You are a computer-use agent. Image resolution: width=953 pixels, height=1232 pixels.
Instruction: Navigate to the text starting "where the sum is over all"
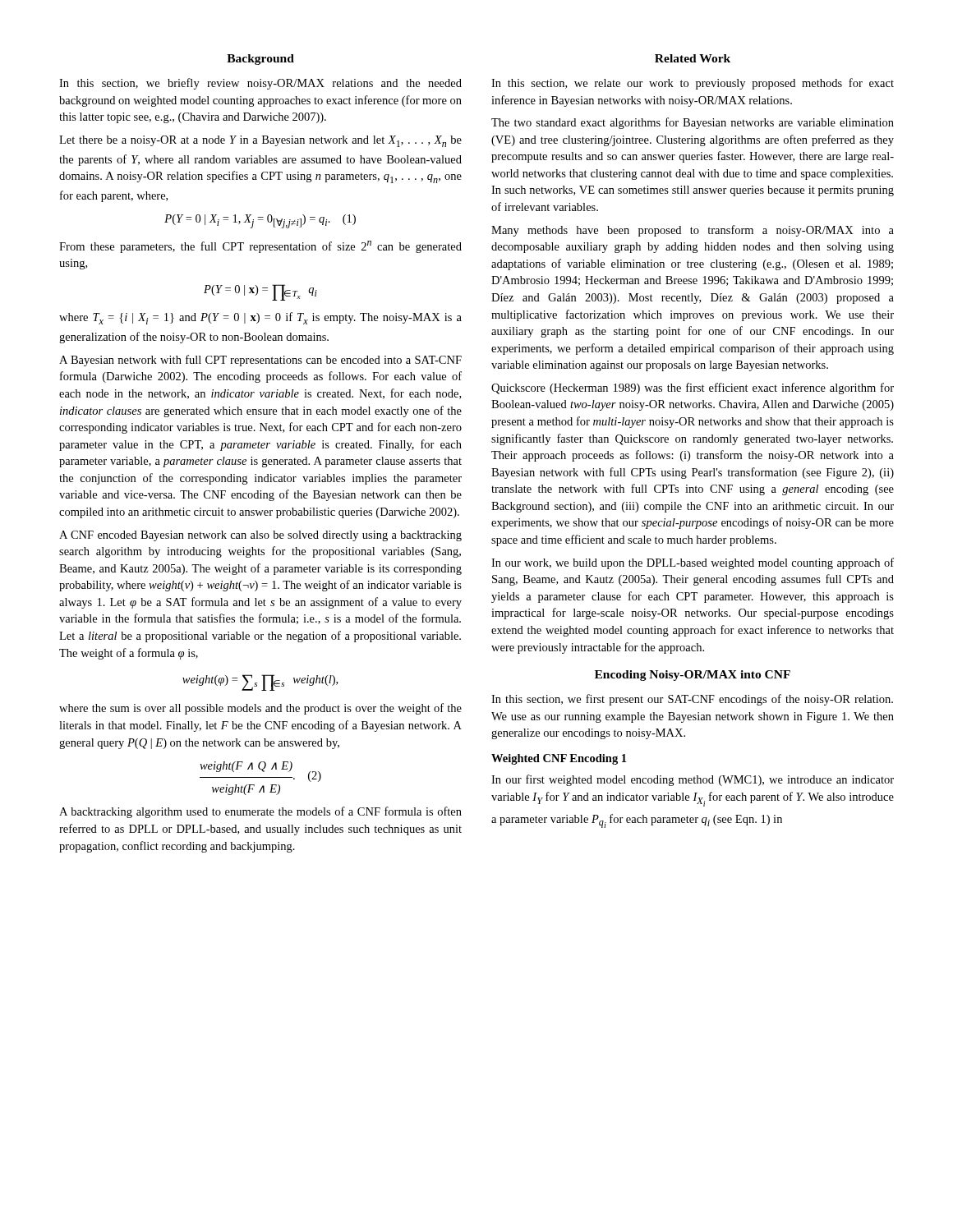click(260, 726)
